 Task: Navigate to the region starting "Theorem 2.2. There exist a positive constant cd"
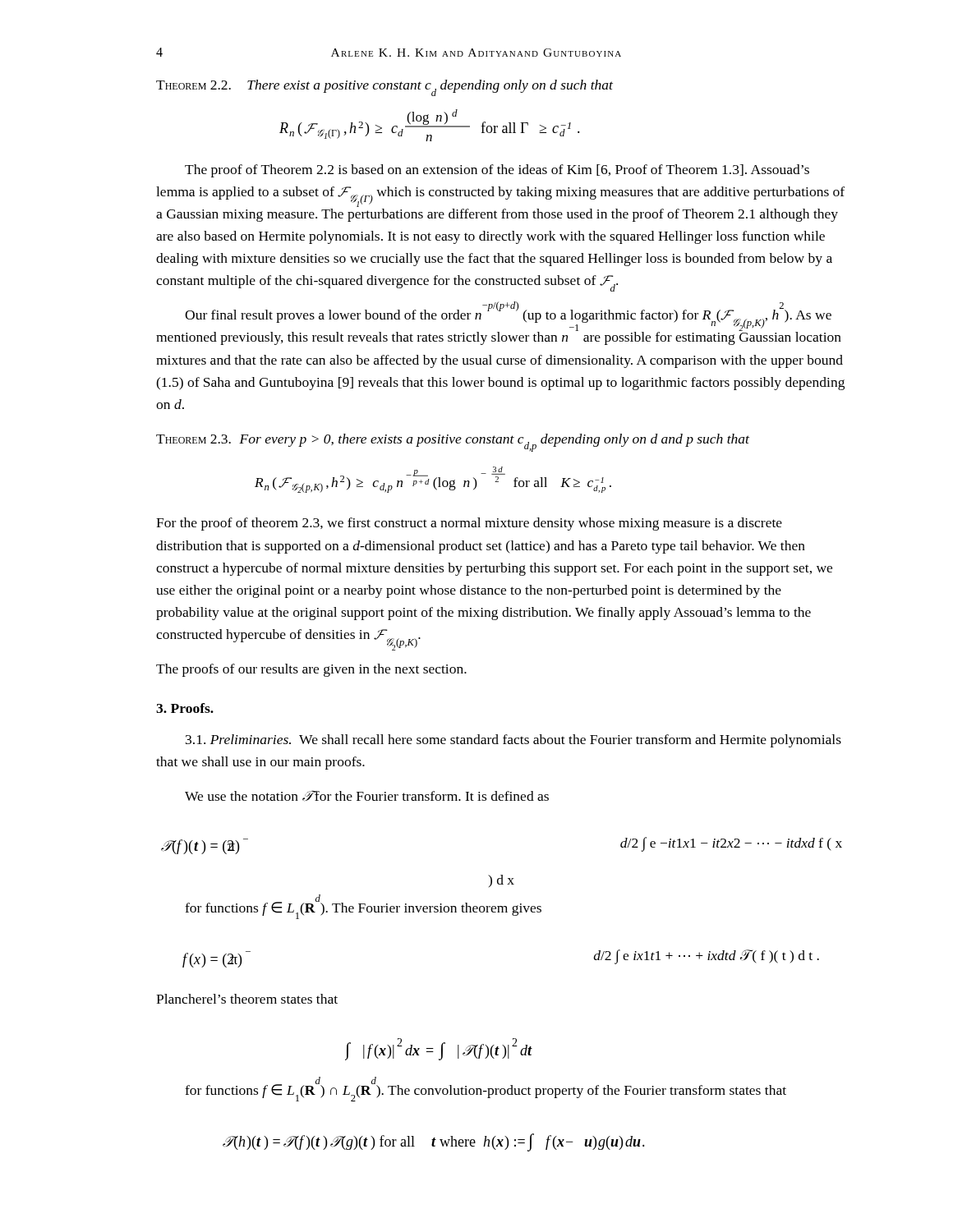pos(384,86)
